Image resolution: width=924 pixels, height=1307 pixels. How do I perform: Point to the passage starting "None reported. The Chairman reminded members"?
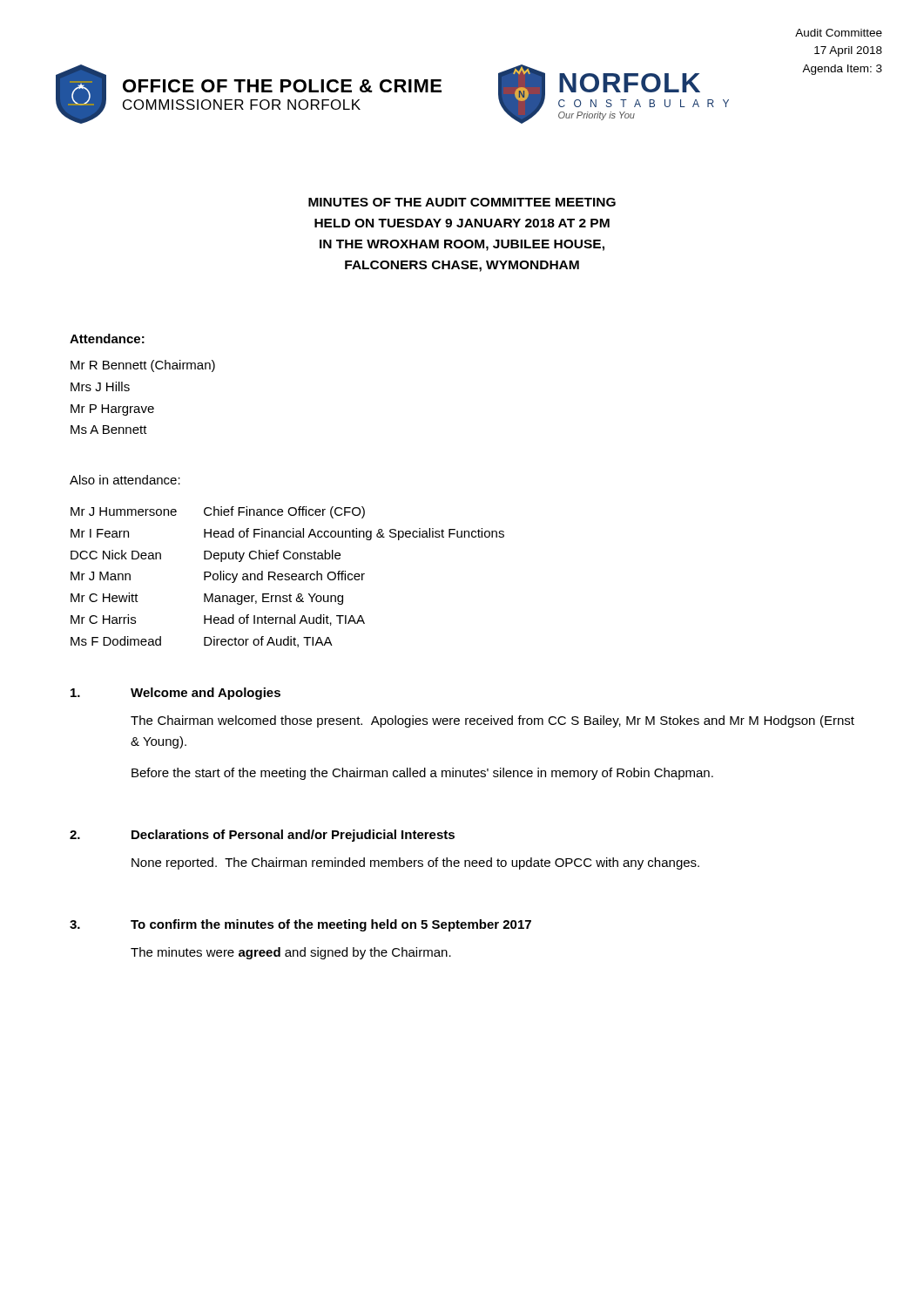tap(416, 862)
